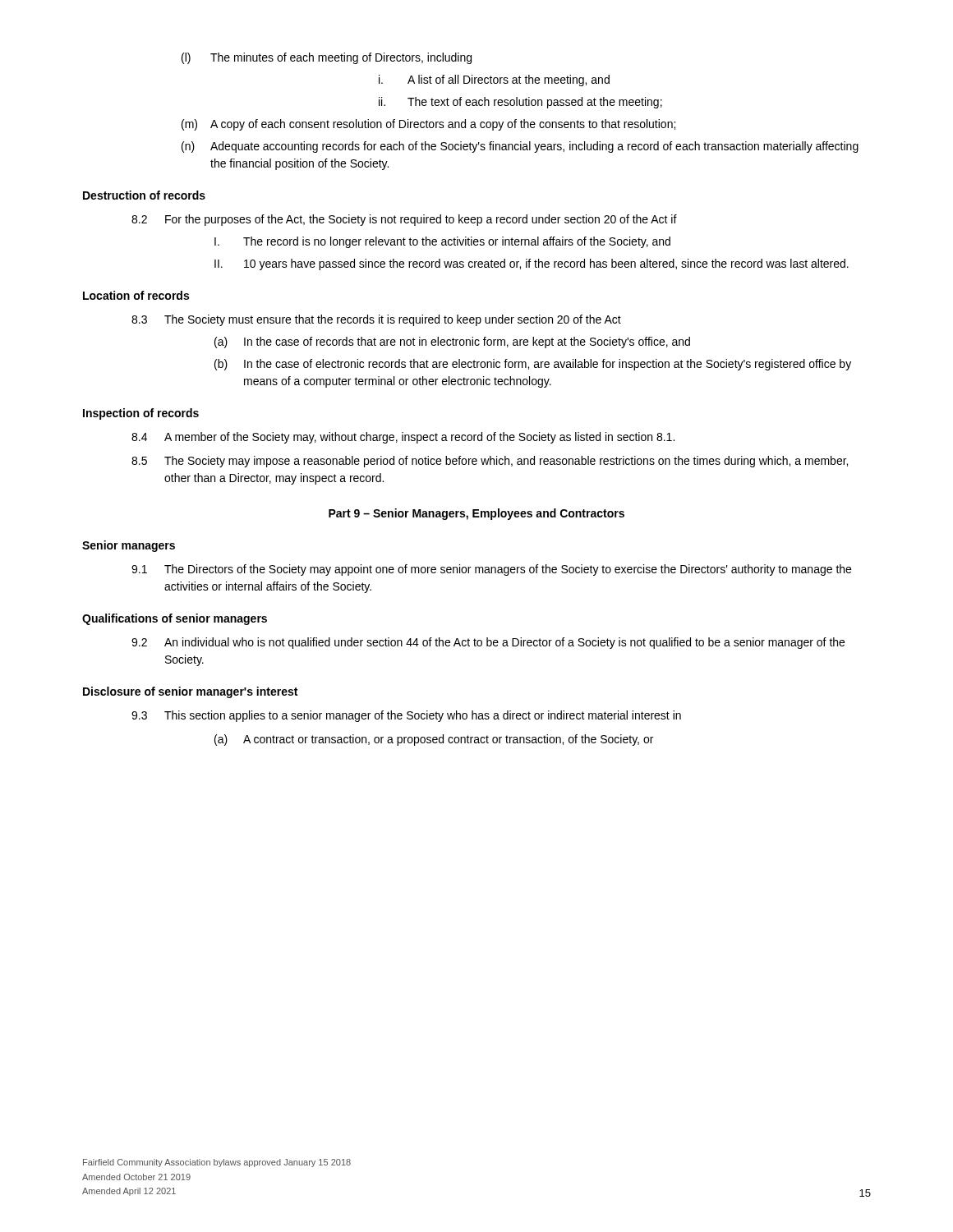This screenshot has height=1232, width=953.
Task: Locate the text block starting "(l) The minutes of each"
Action: click(526, 80)
